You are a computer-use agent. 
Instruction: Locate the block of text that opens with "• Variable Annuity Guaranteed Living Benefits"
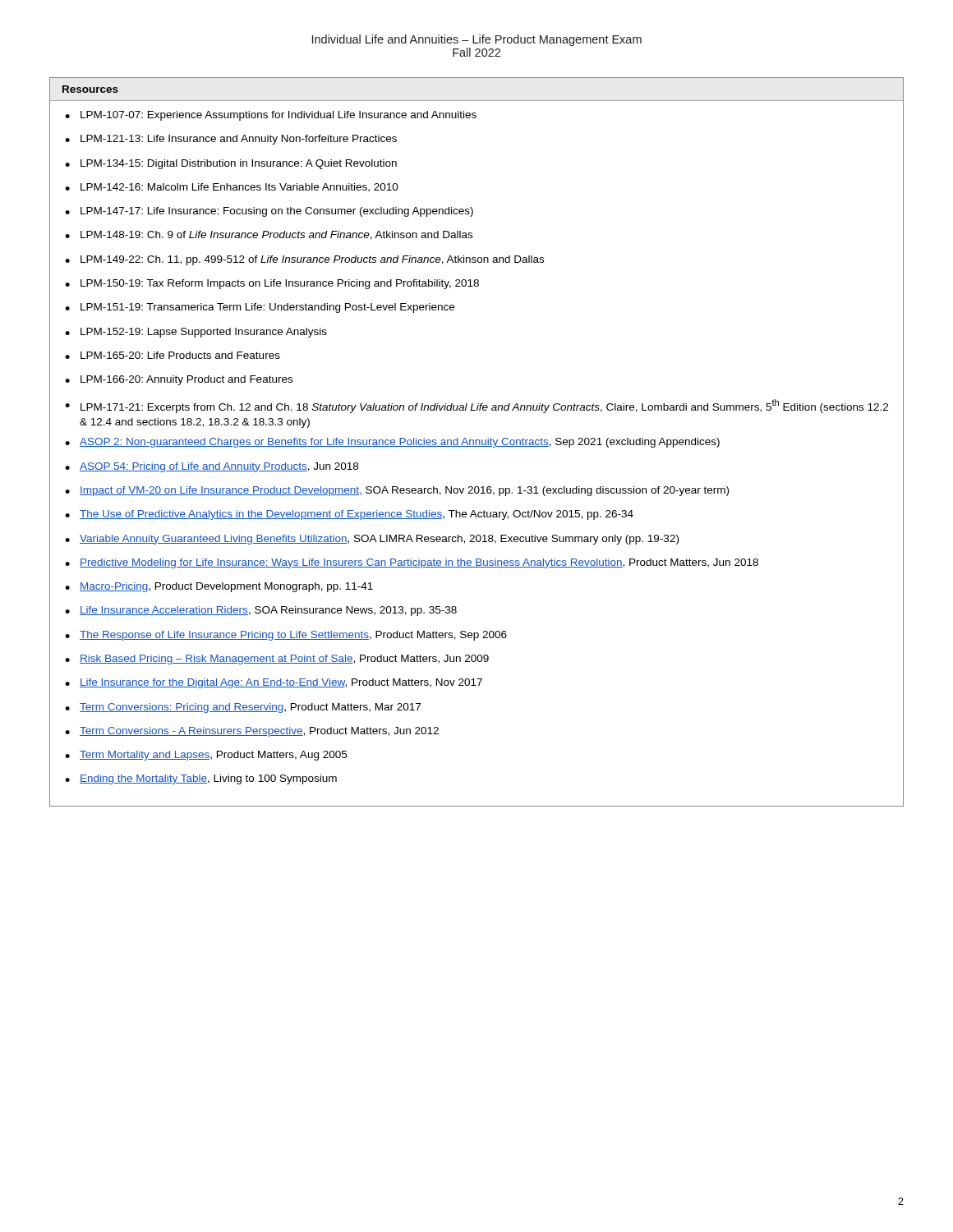(x=372, y=541)
